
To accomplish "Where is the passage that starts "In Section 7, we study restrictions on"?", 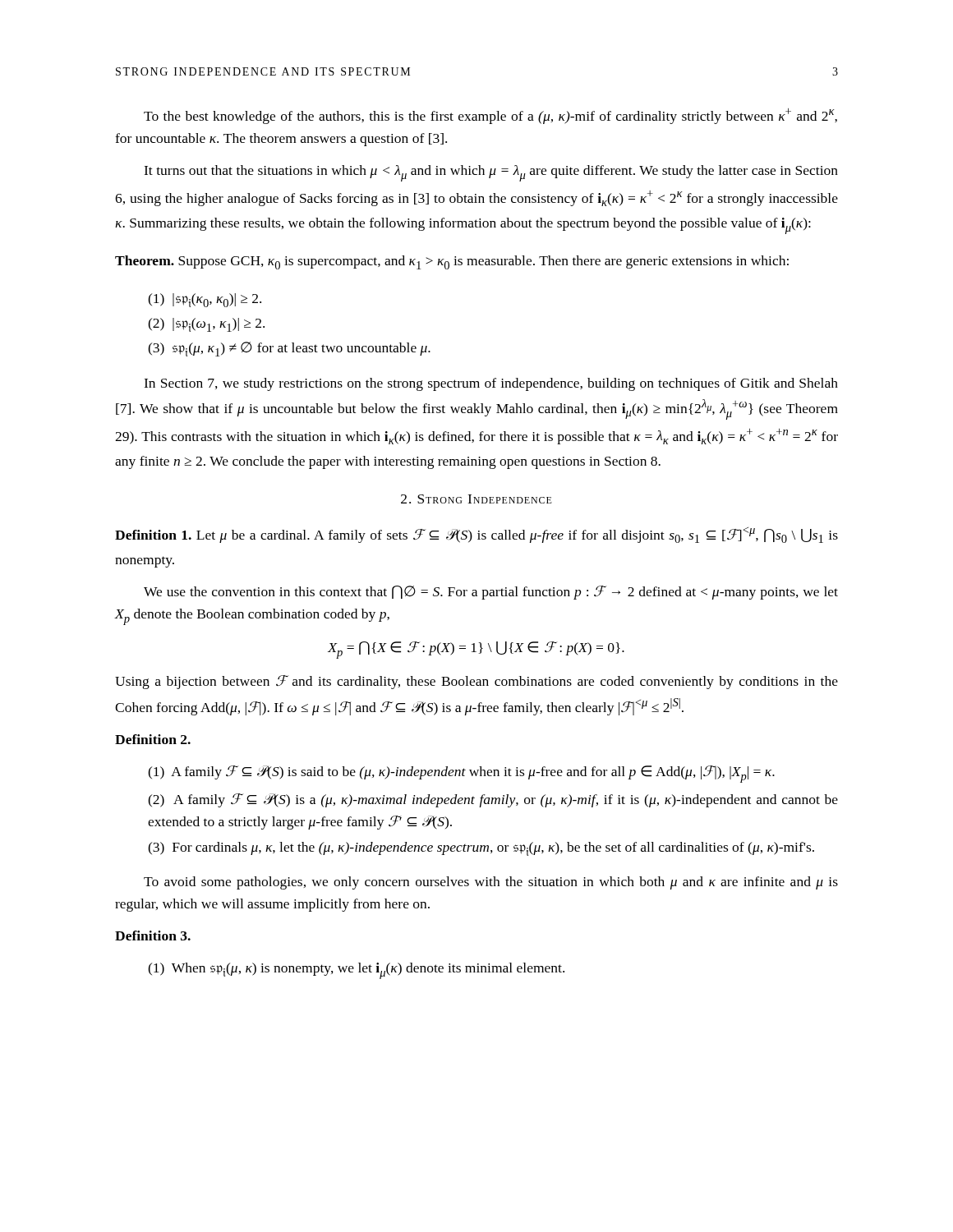I will [476, 422].
